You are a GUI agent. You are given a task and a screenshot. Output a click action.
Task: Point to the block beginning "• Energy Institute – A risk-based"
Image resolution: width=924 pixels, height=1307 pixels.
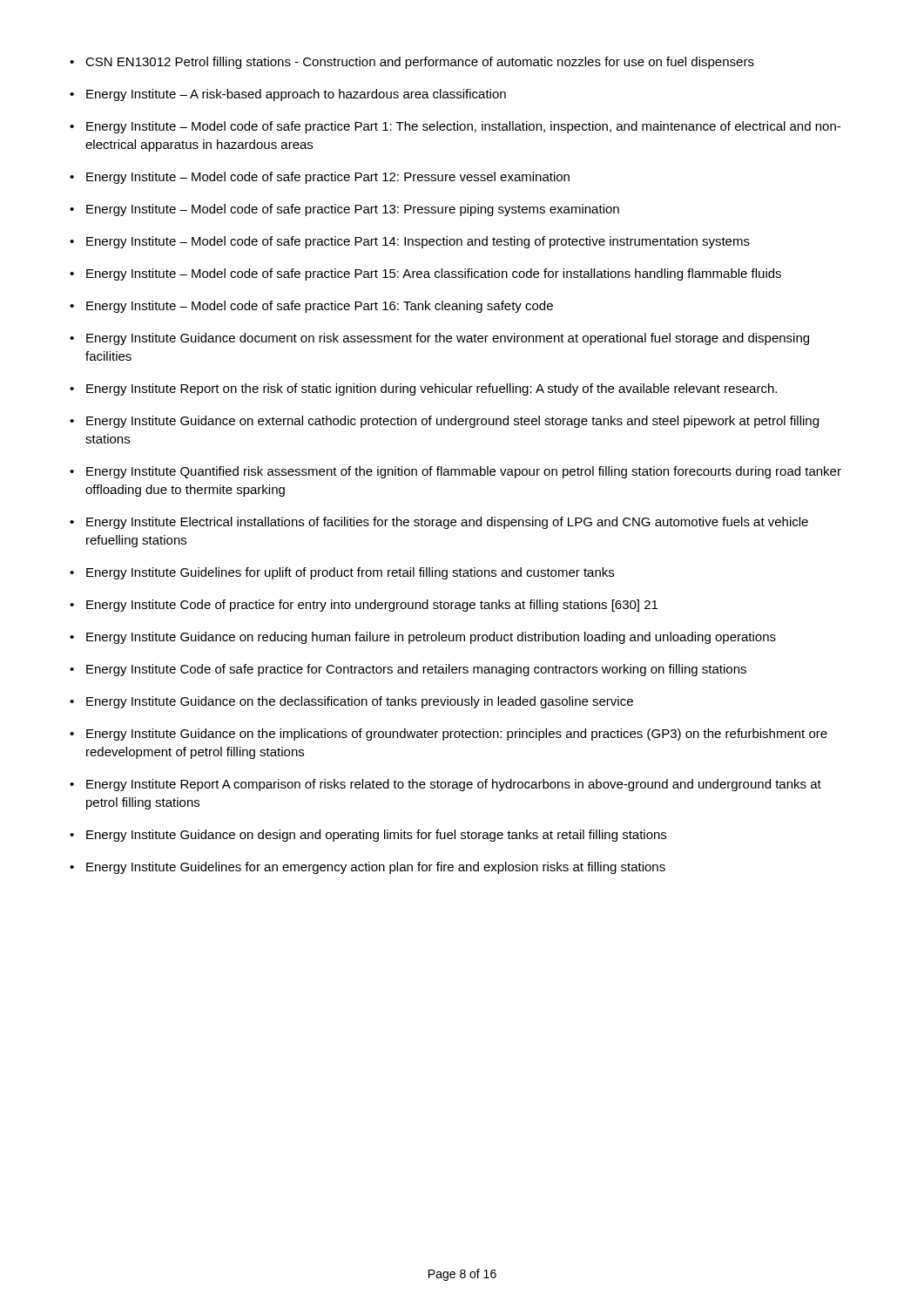(462, 94)
